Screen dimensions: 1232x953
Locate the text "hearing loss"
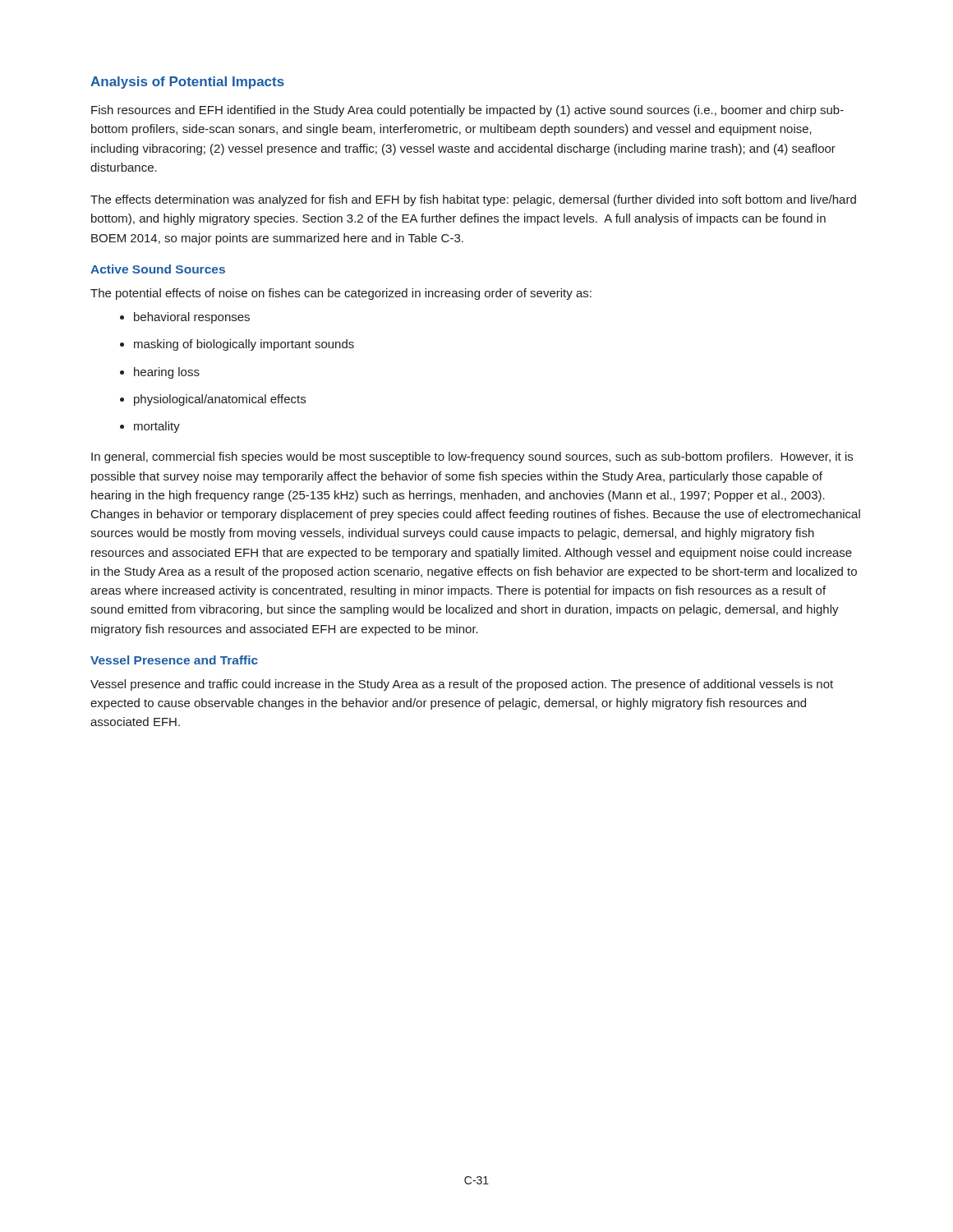pyautogui.click(x=166, y=371)
